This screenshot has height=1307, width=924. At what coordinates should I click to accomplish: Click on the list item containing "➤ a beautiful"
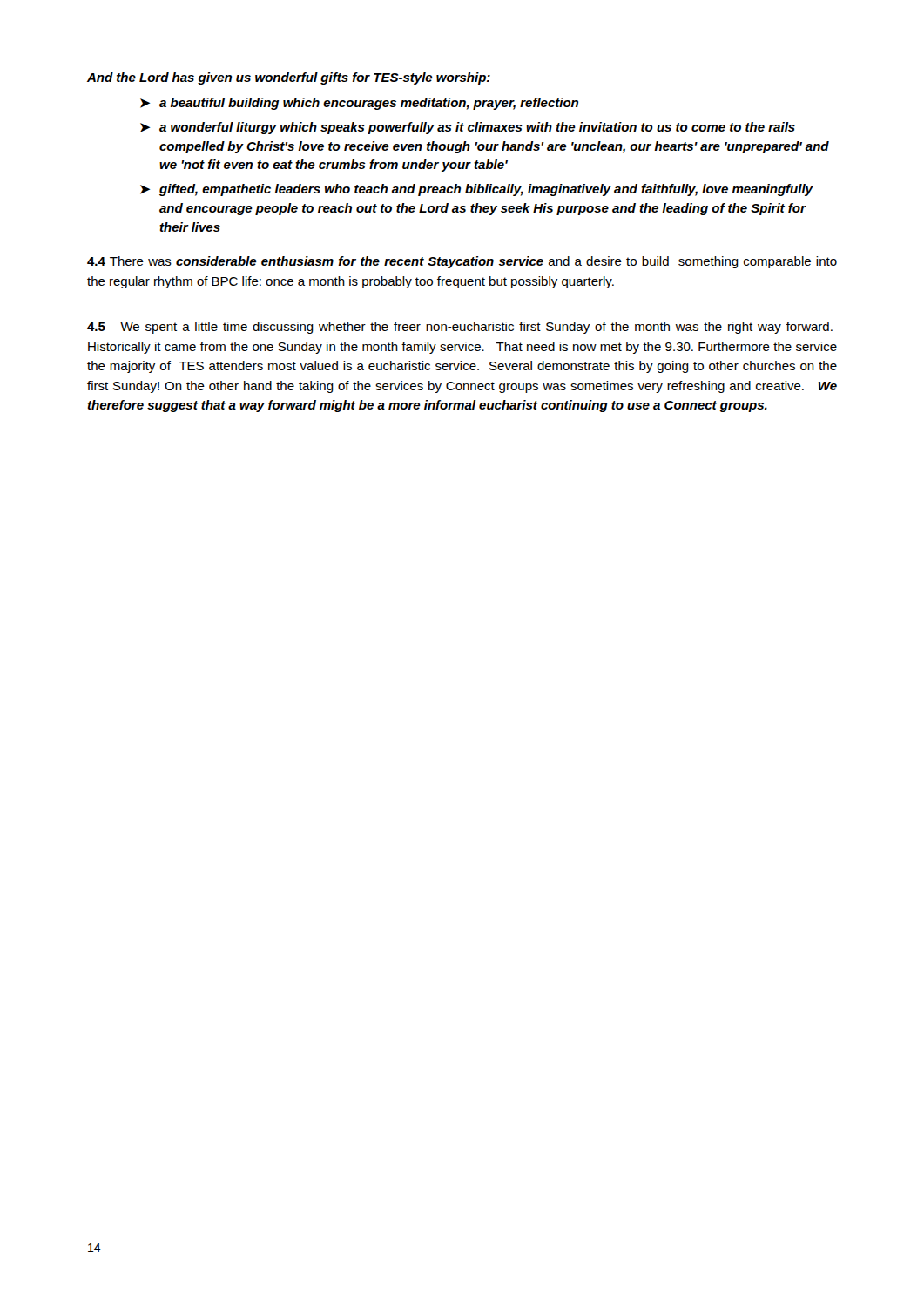tap(488, 103)
